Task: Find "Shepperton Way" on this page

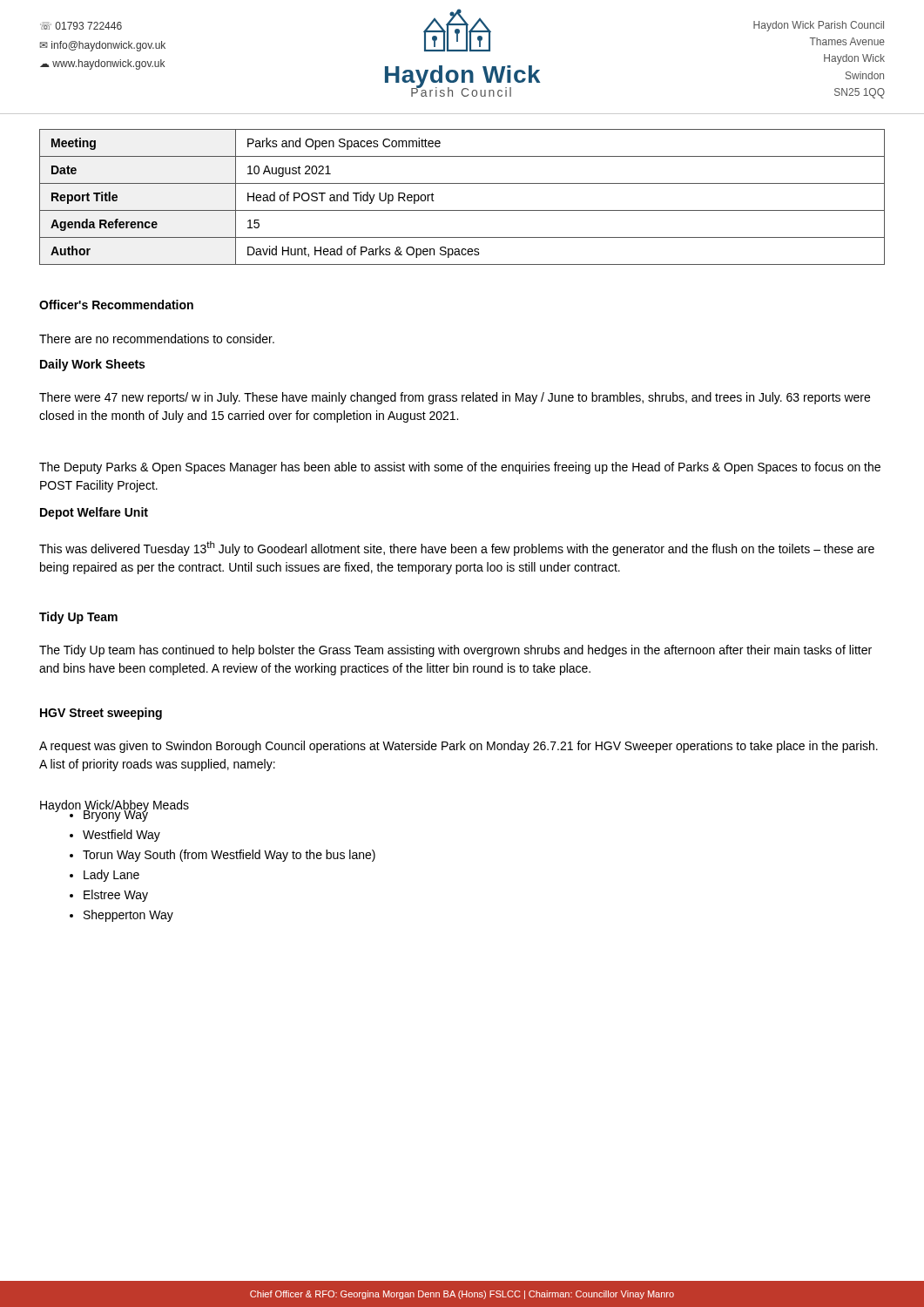Action: [x=121, y=916]
